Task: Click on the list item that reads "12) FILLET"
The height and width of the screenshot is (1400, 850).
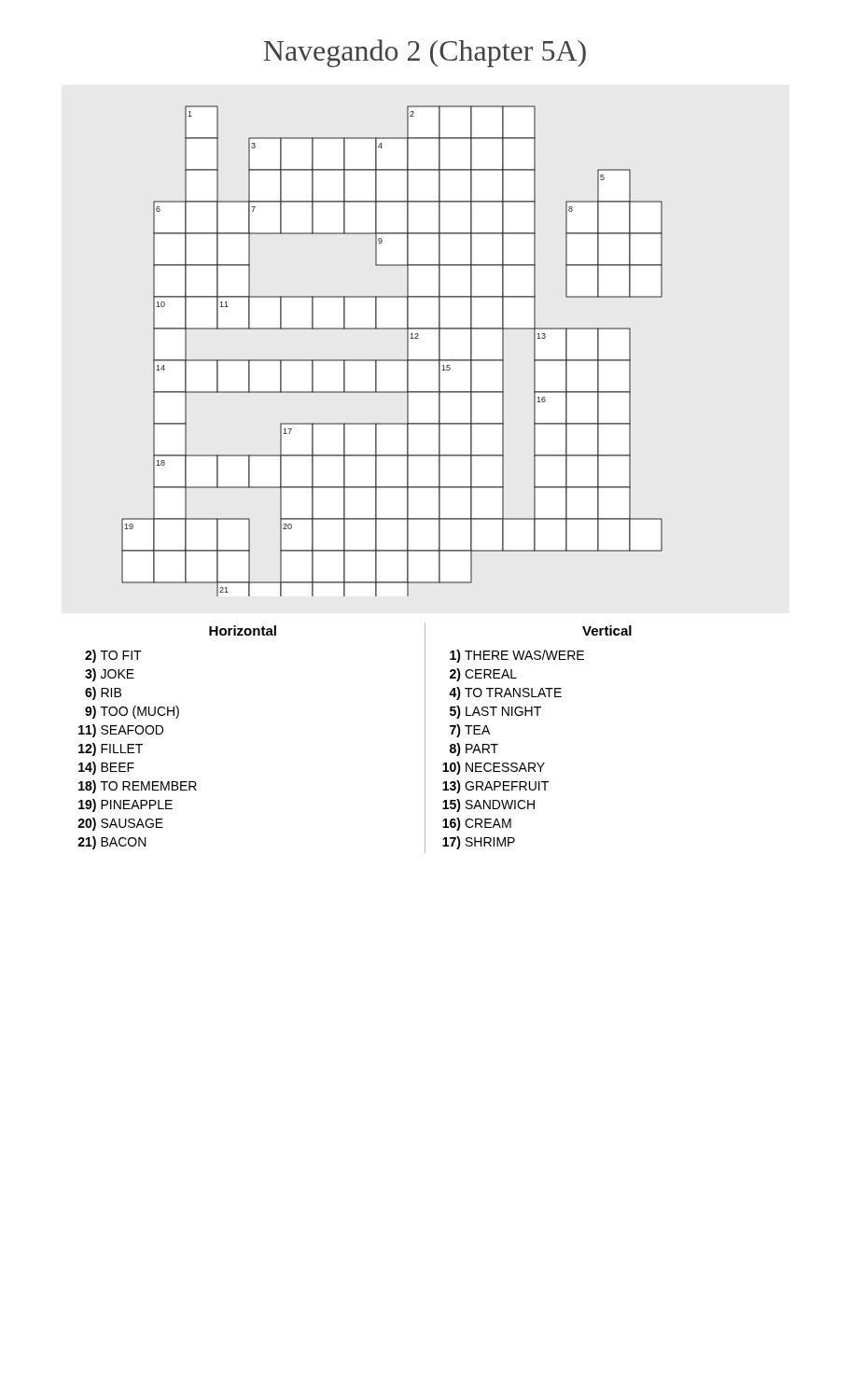Action: [x=107, y=749]
